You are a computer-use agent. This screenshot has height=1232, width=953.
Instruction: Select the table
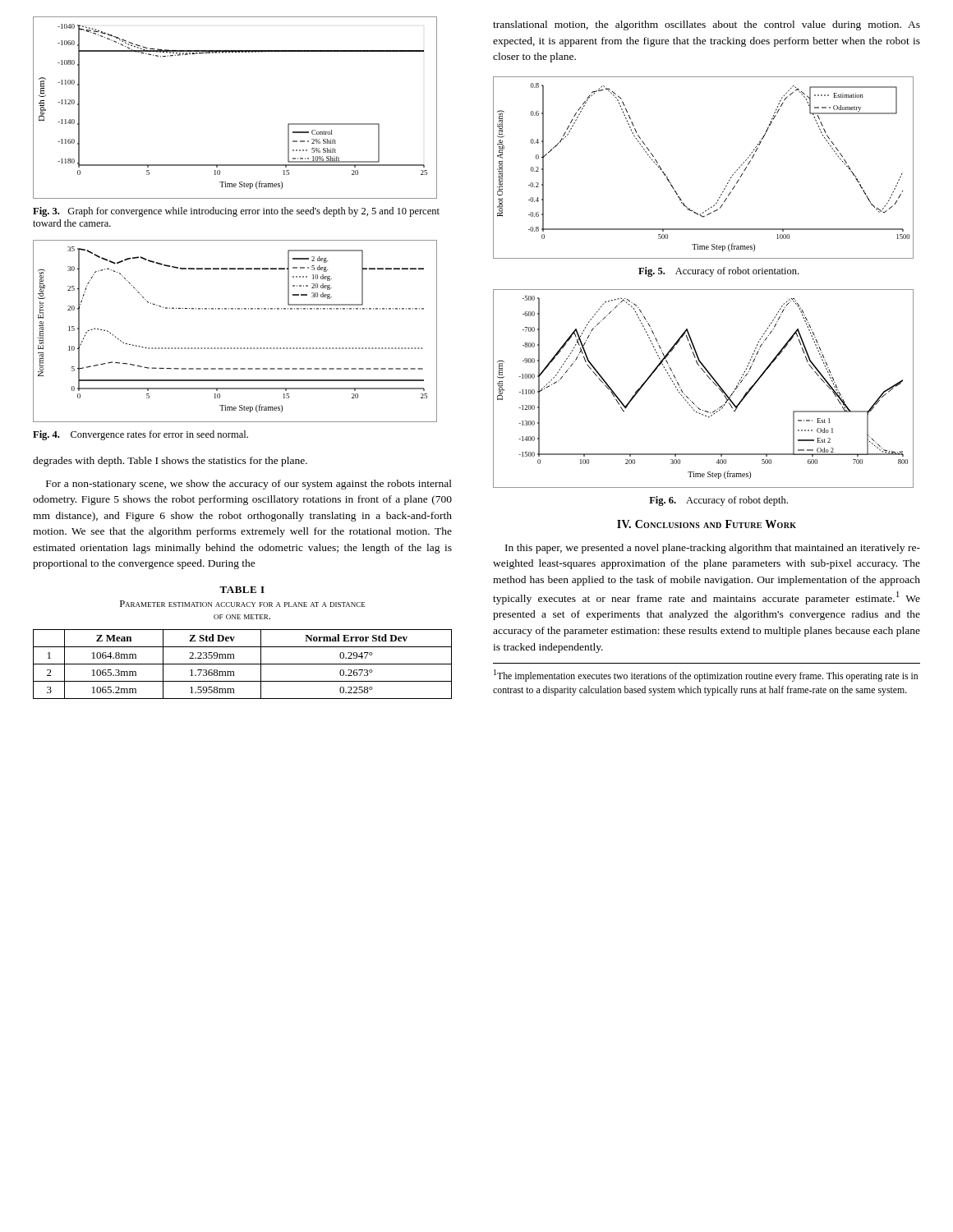[x=242, y=664]
